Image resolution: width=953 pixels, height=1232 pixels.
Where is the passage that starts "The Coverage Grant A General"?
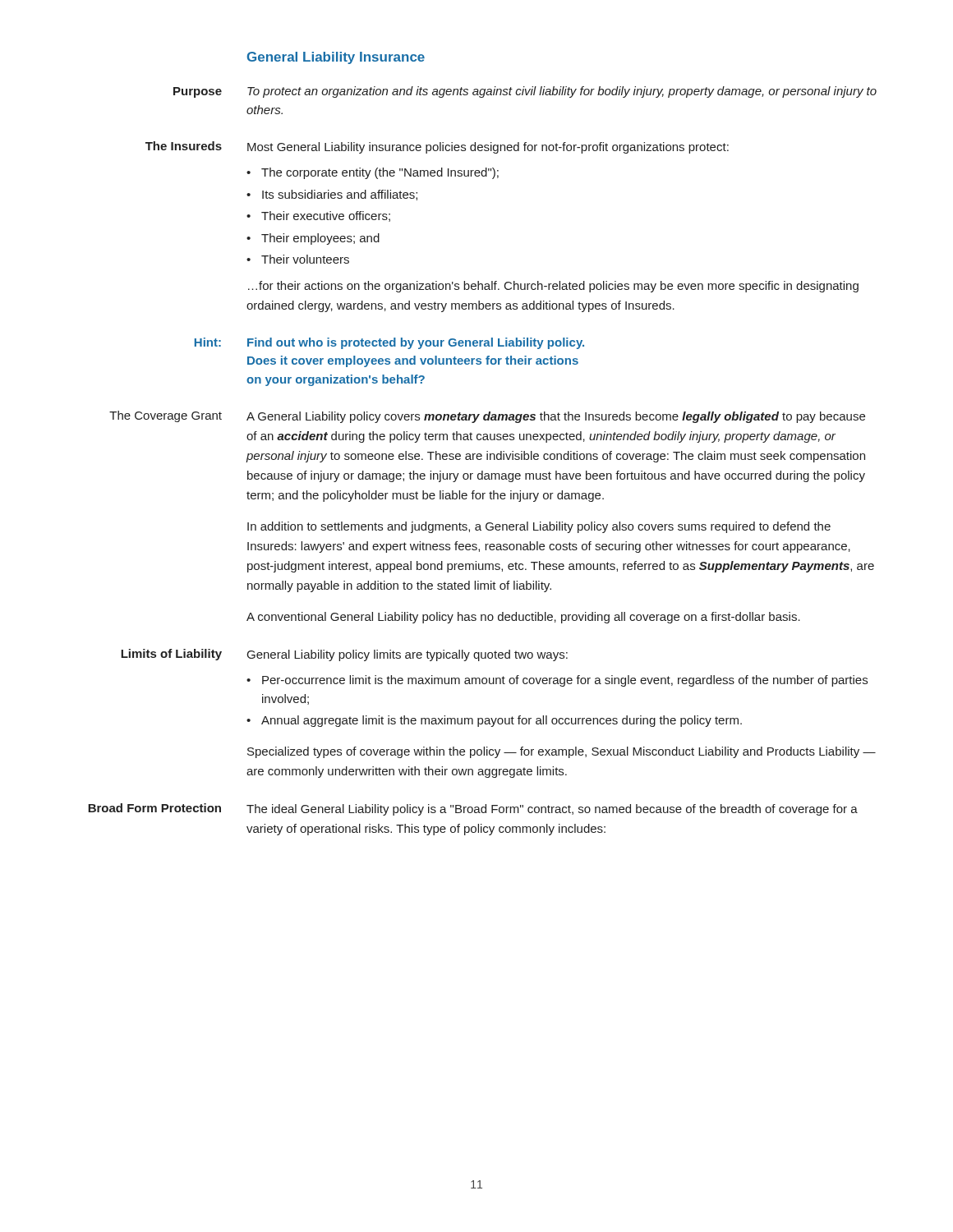pyautogui.click(x=476, y=517)
